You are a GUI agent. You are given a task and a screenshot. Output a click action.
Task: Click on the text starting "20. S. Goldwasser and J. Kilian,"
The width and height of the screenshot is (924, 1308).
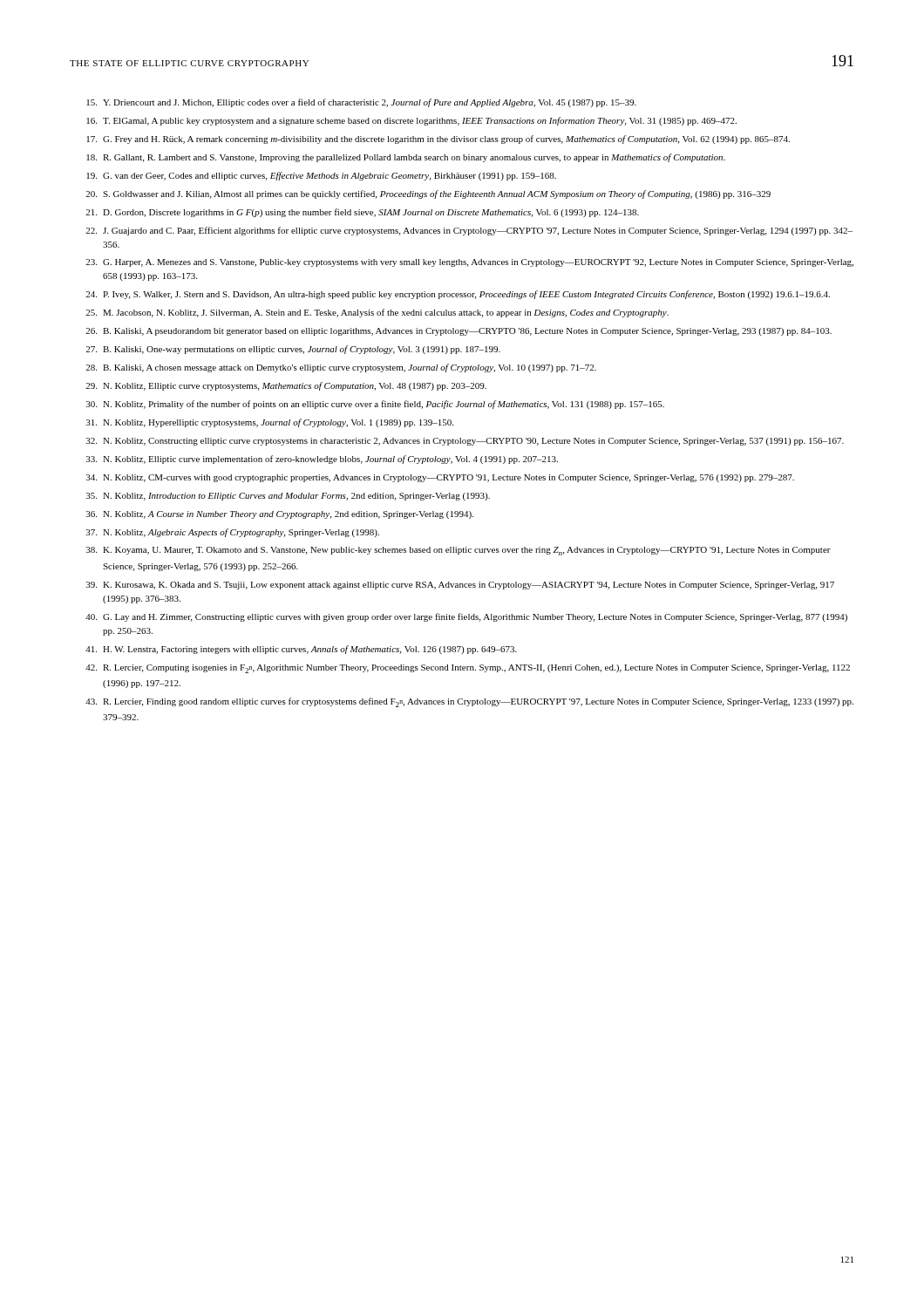(x=462, y=194)
